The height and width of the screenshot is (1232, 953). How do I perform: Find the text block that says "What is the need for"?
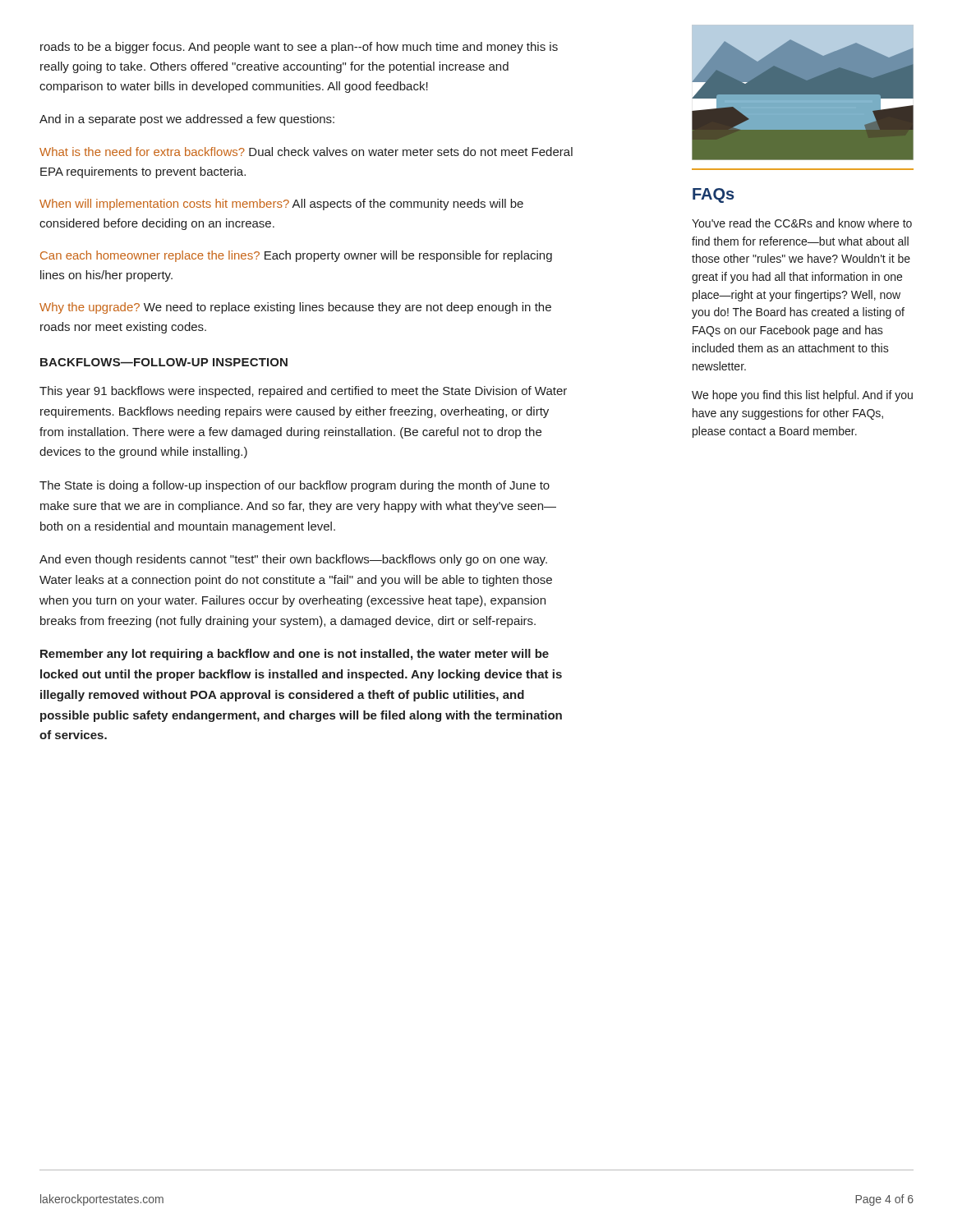306,162
